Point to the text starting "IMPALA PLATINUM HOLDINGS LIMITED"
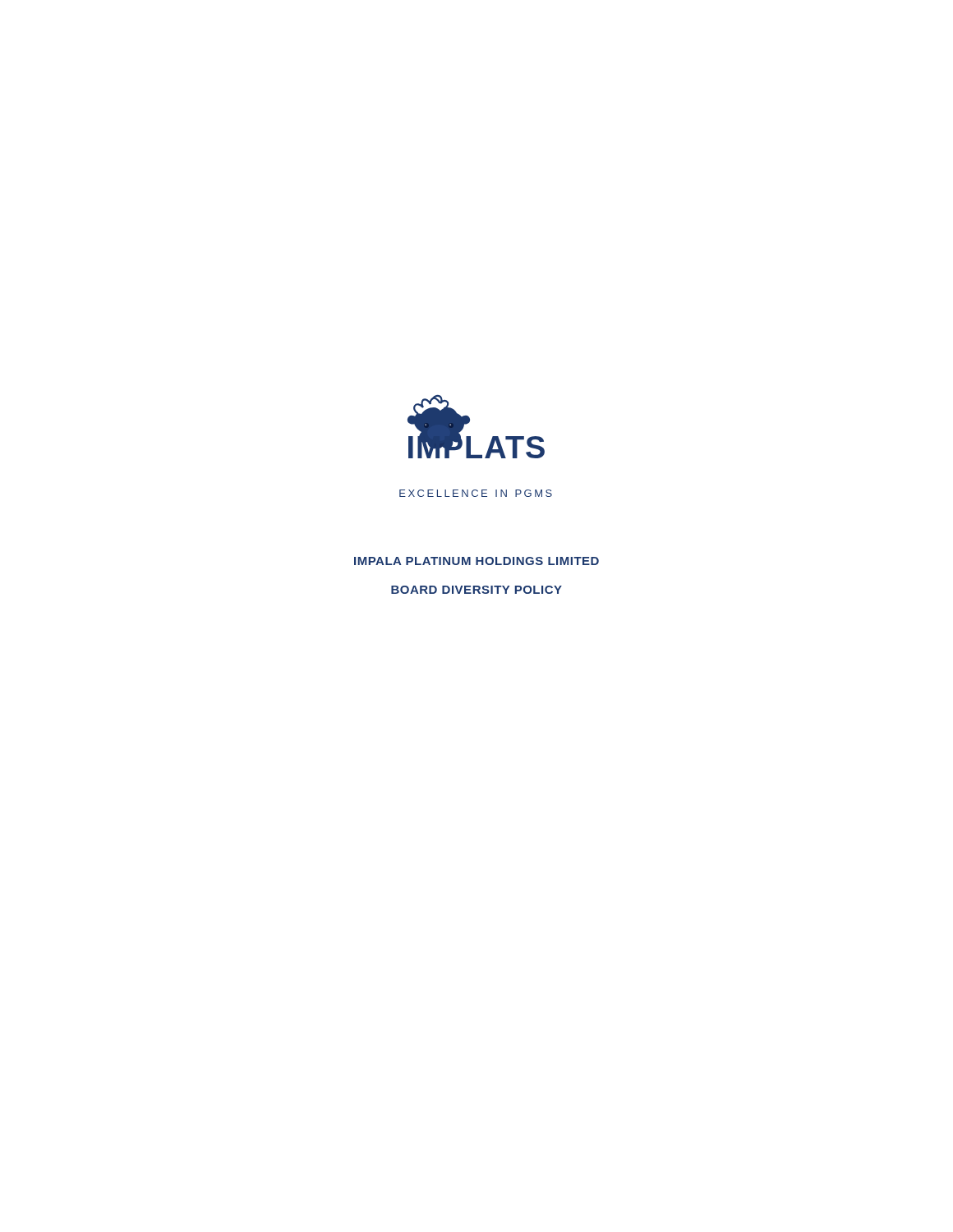This screenshot has height=1232, width=953. (x=476, y=561)
